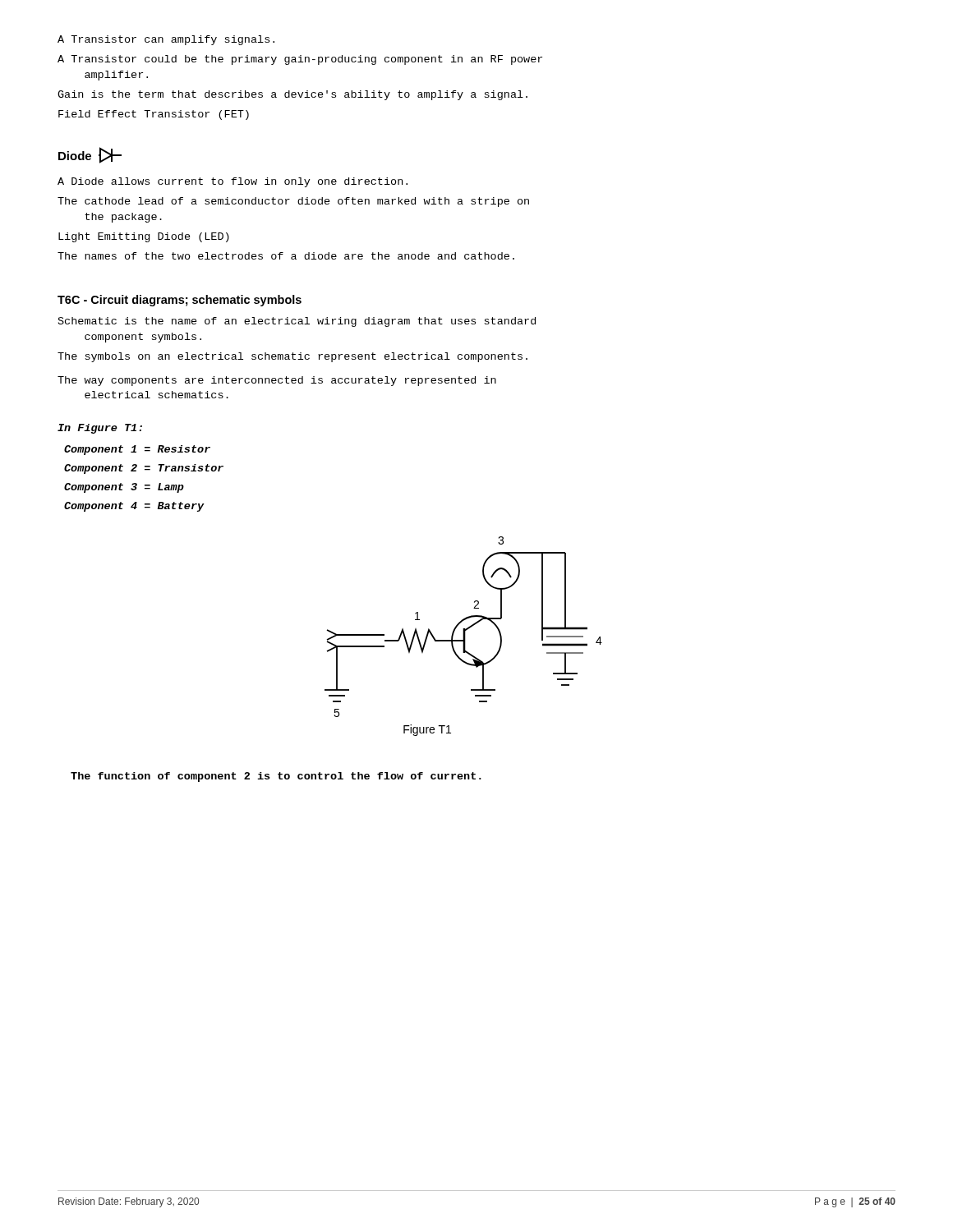Locate the text "A Transistor can amplify signals."
The width and height of the screenshot is (953, 1232).
pos(167,41)
